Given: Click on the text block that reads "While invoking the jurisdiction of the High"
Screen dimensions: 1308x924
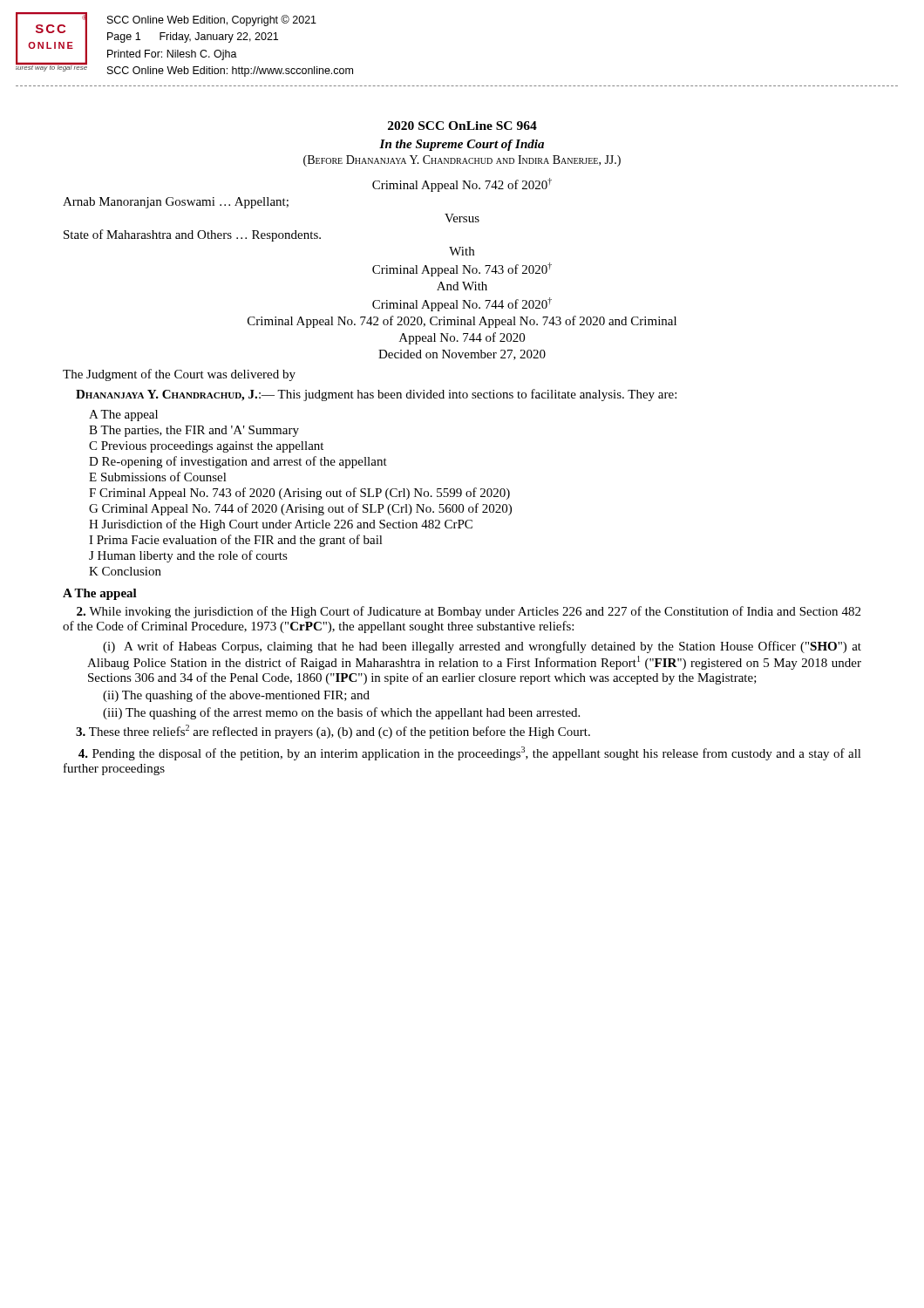Looking at the screenshot, I should [462, 618].
